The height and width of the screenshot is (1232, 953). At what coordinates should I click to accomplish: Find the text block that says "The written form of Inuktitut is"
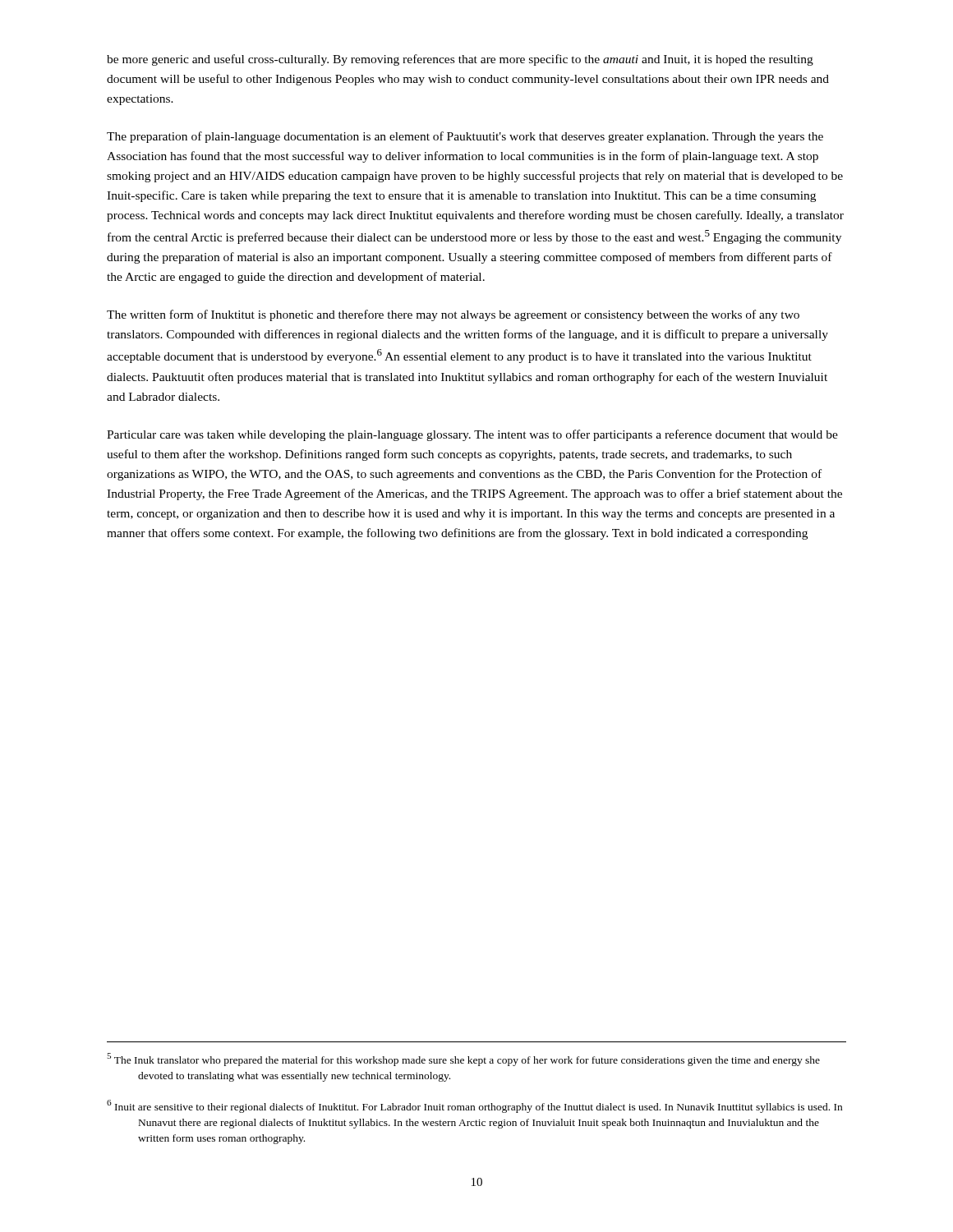coord(467,355)
